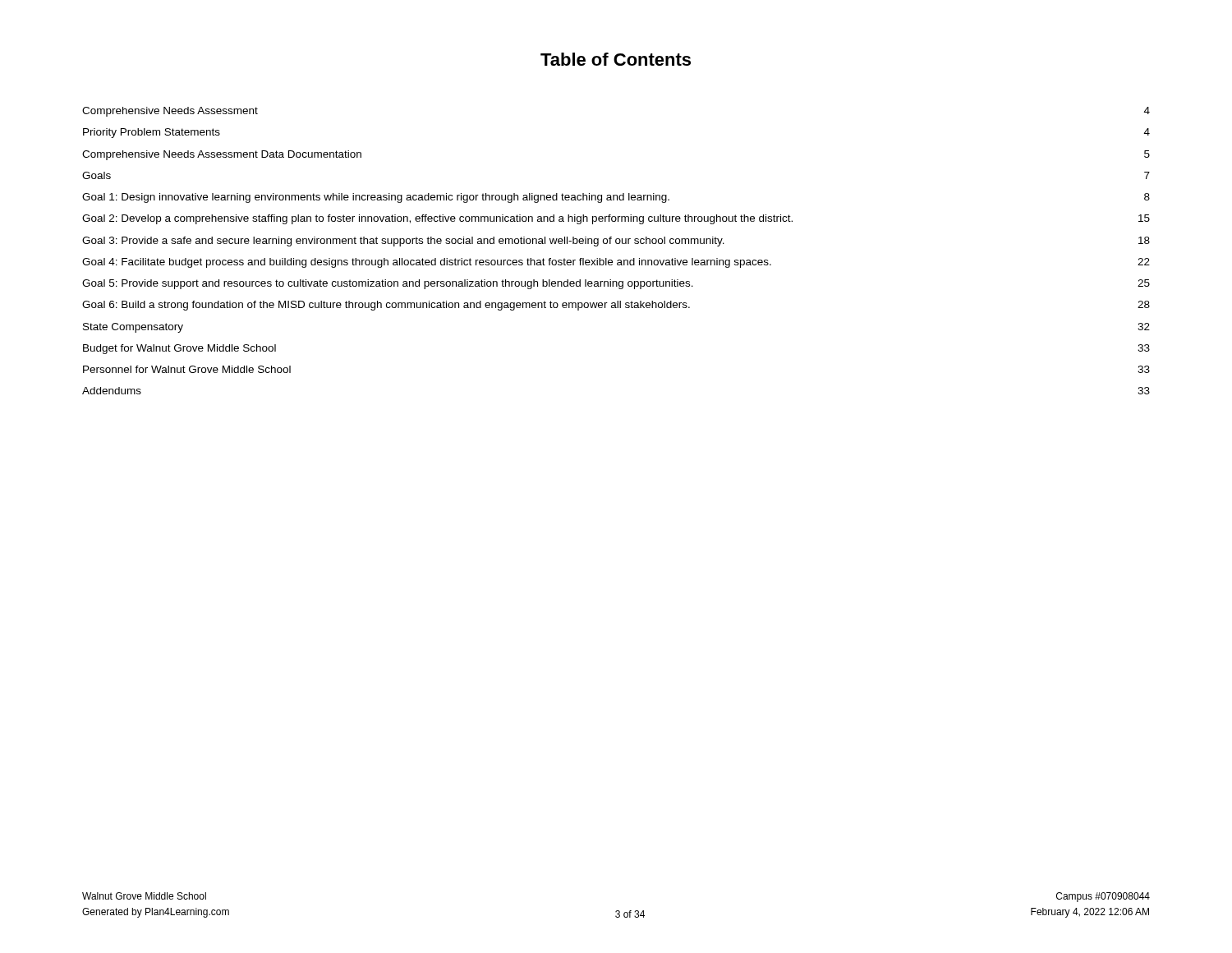Click on the list item with the text "Goal 2: Develop a"
The width and height of the screenshot is (1232, 953).
click(x=616, y=219)
